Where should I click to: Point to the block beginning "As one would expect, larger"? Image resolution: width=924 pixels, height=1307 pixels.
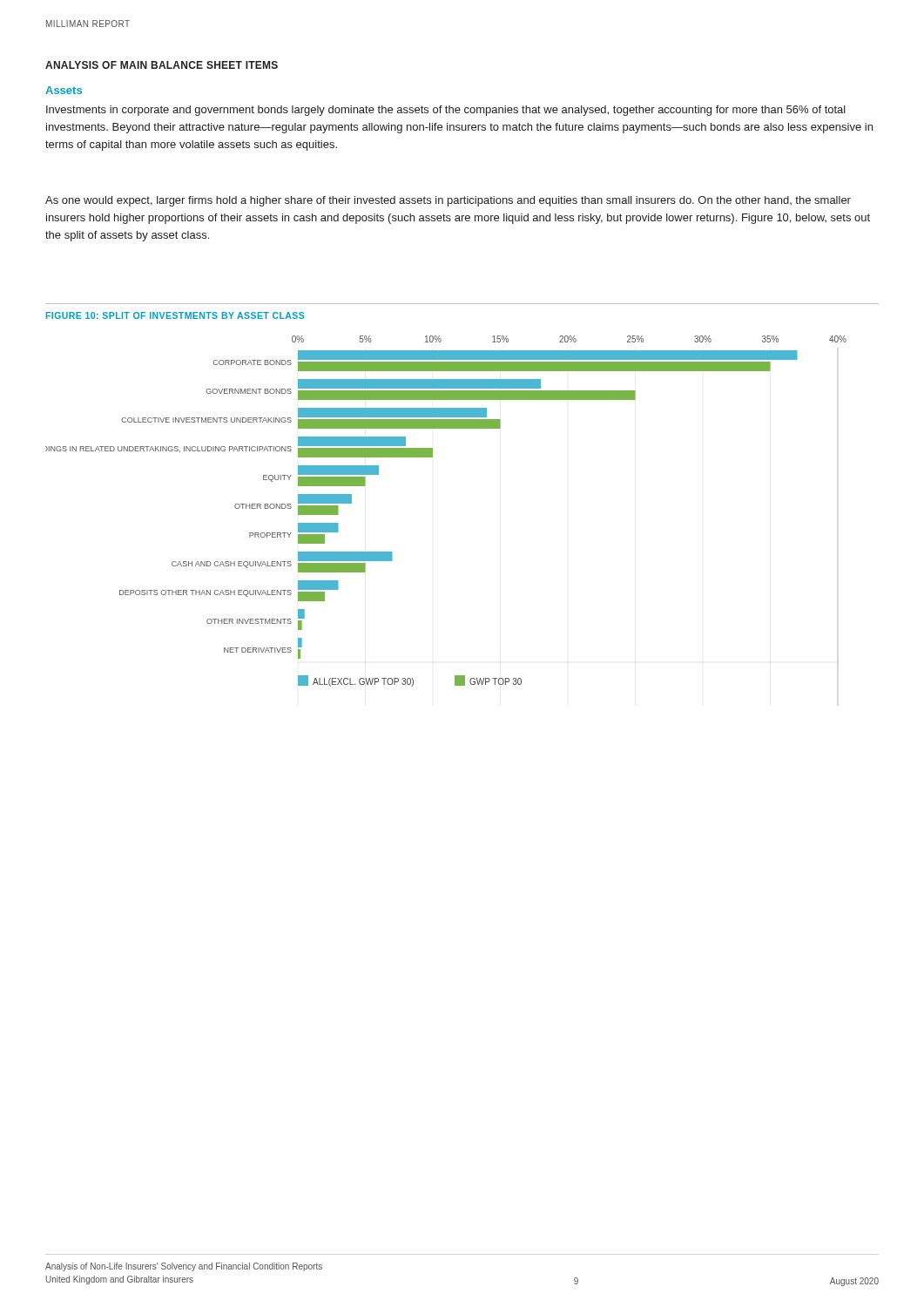[458, 218]
